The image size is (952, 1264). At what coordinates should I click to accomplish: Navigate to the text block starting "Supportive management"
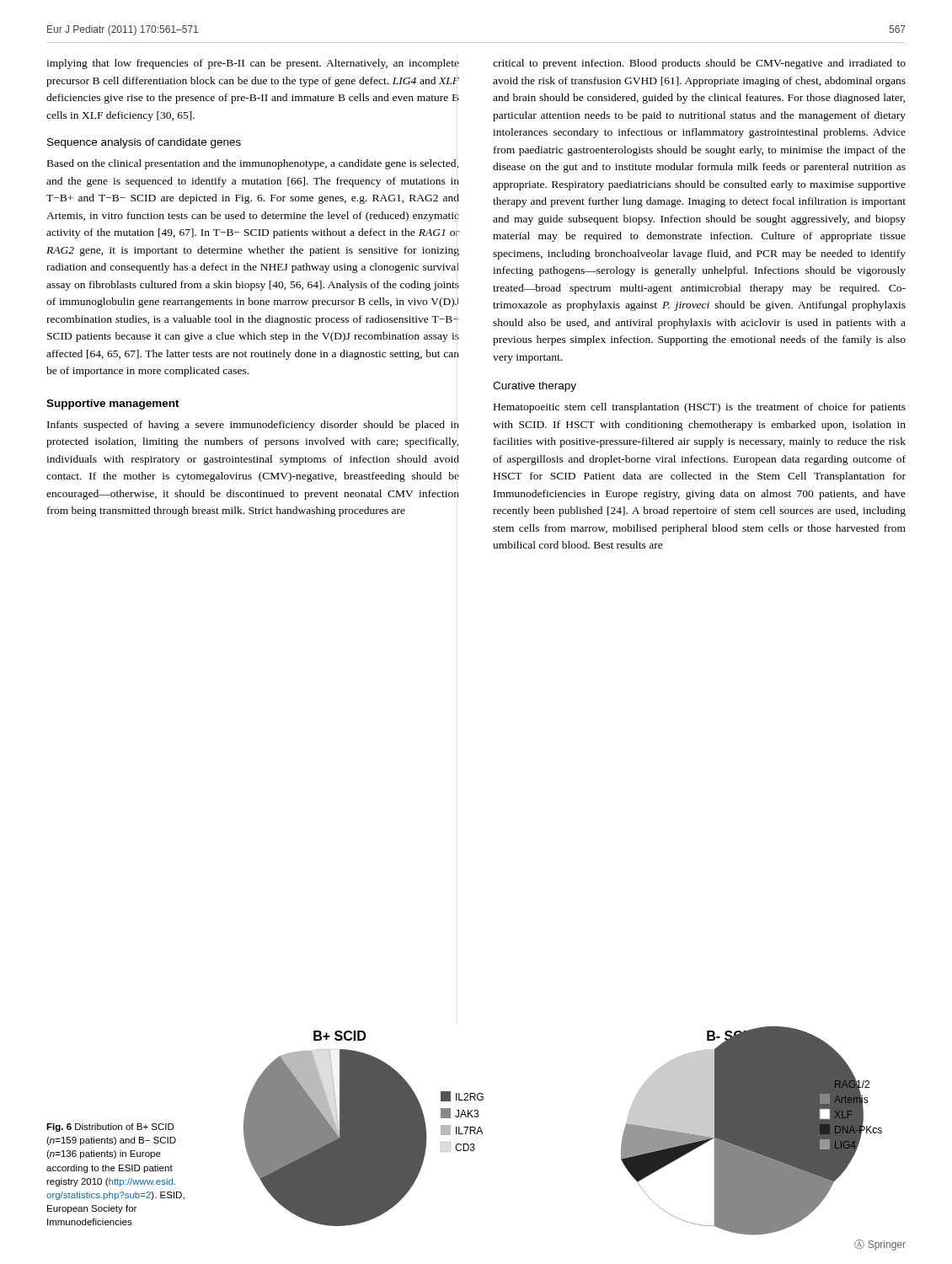[x=113, y=403]
